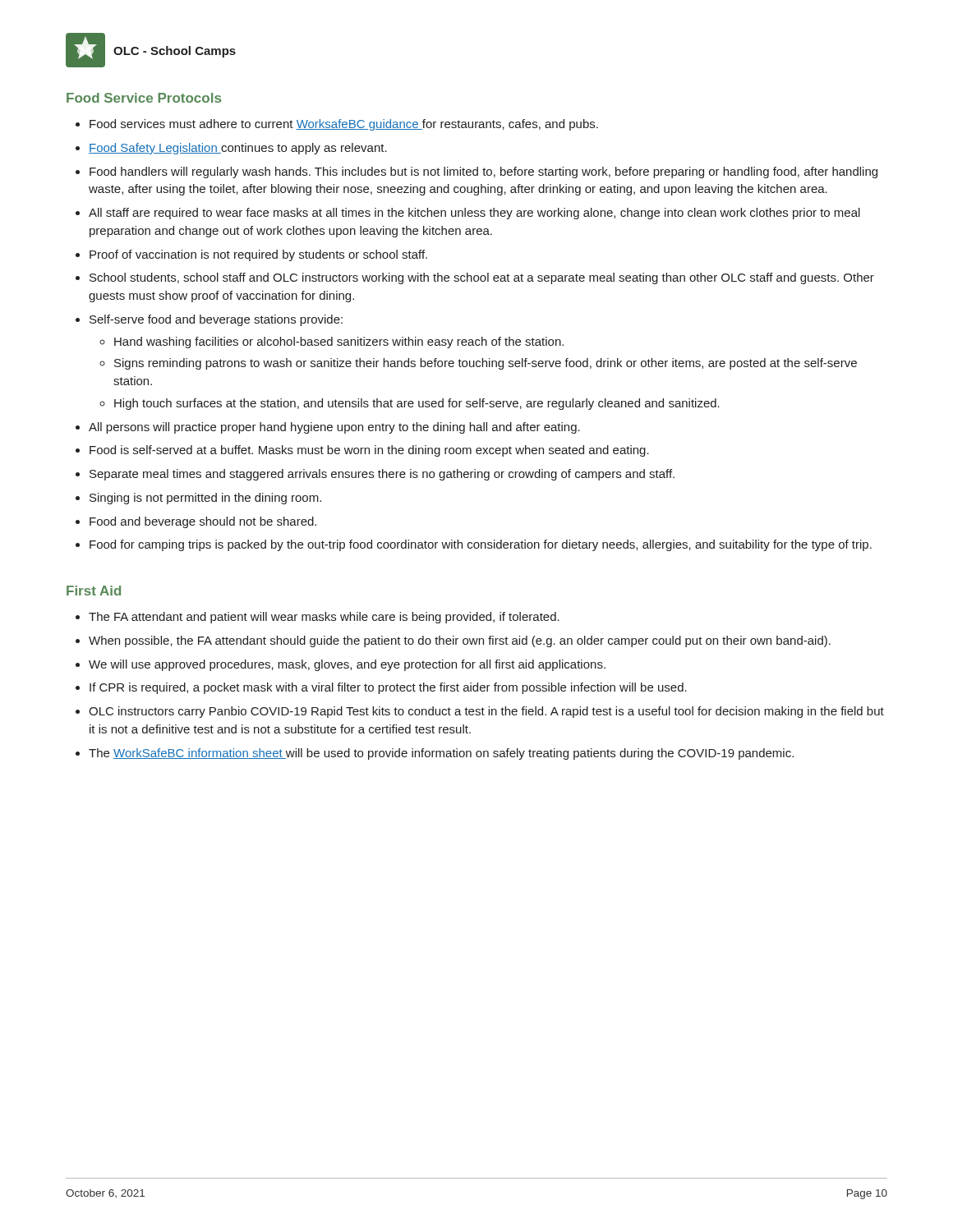Locate the block of text that opens with "The WorkSafeBC information sheet"

(x=442, y=752)
